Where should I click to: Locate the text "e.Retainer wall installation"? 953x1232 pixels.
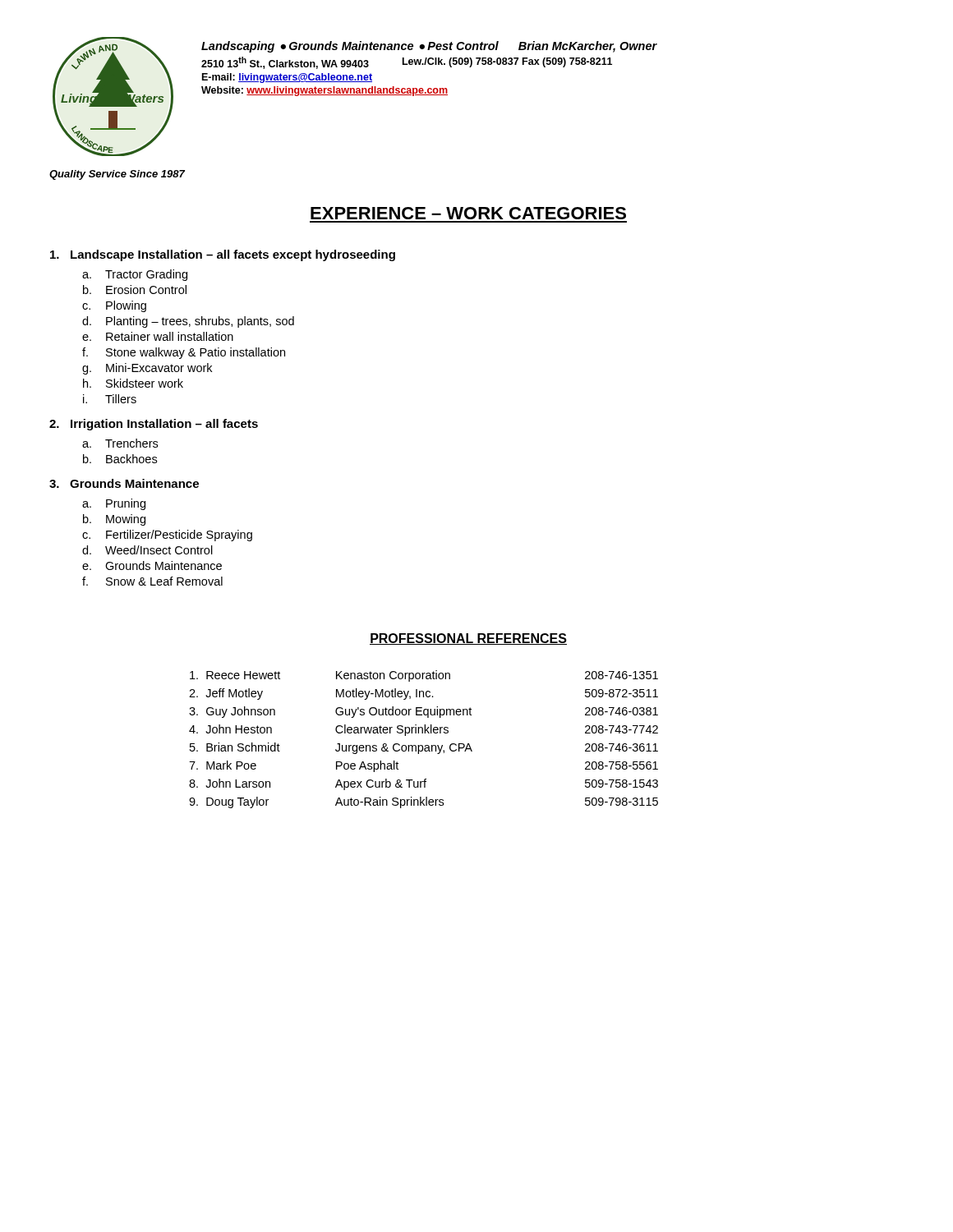[158, 337]
